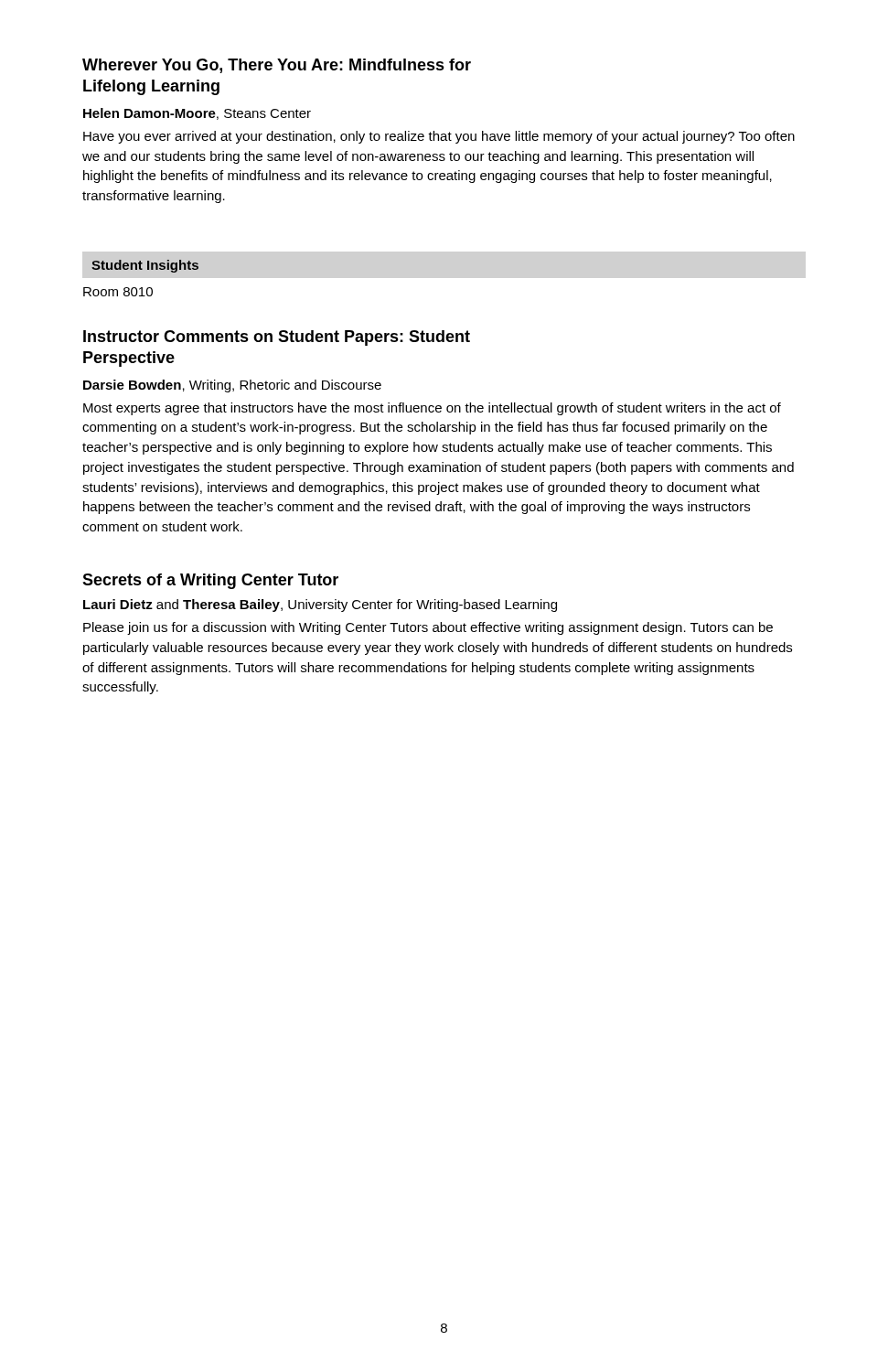
Task: Navigate to the element starting "Most experts agree that instructors have"
Action: pyautogui.click(x=438, y=467)
